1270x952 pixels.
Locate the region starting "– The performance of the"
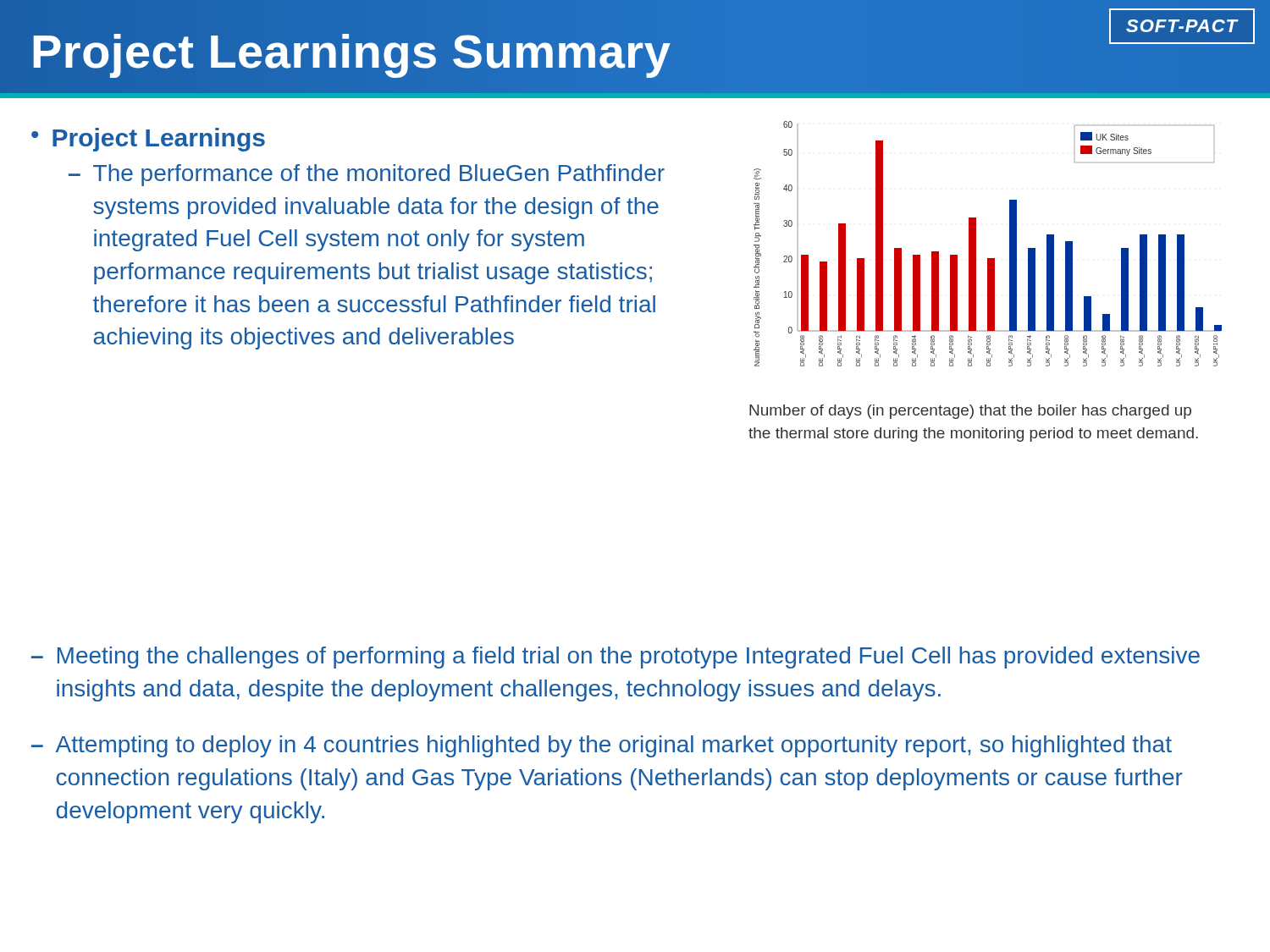[x=396, y=255]
